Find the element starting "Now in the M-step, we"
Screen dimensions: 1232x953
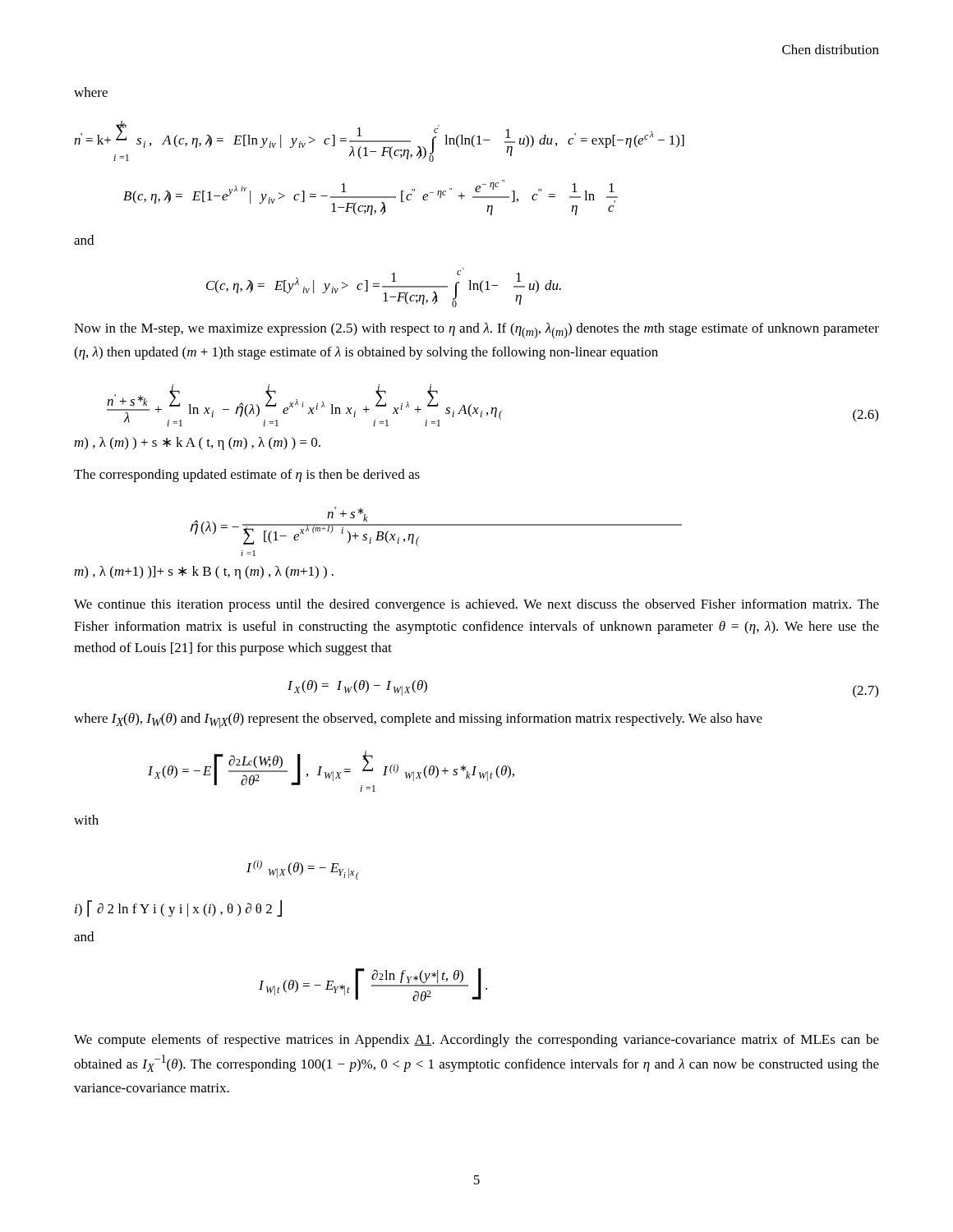click(x=476, y=340)
